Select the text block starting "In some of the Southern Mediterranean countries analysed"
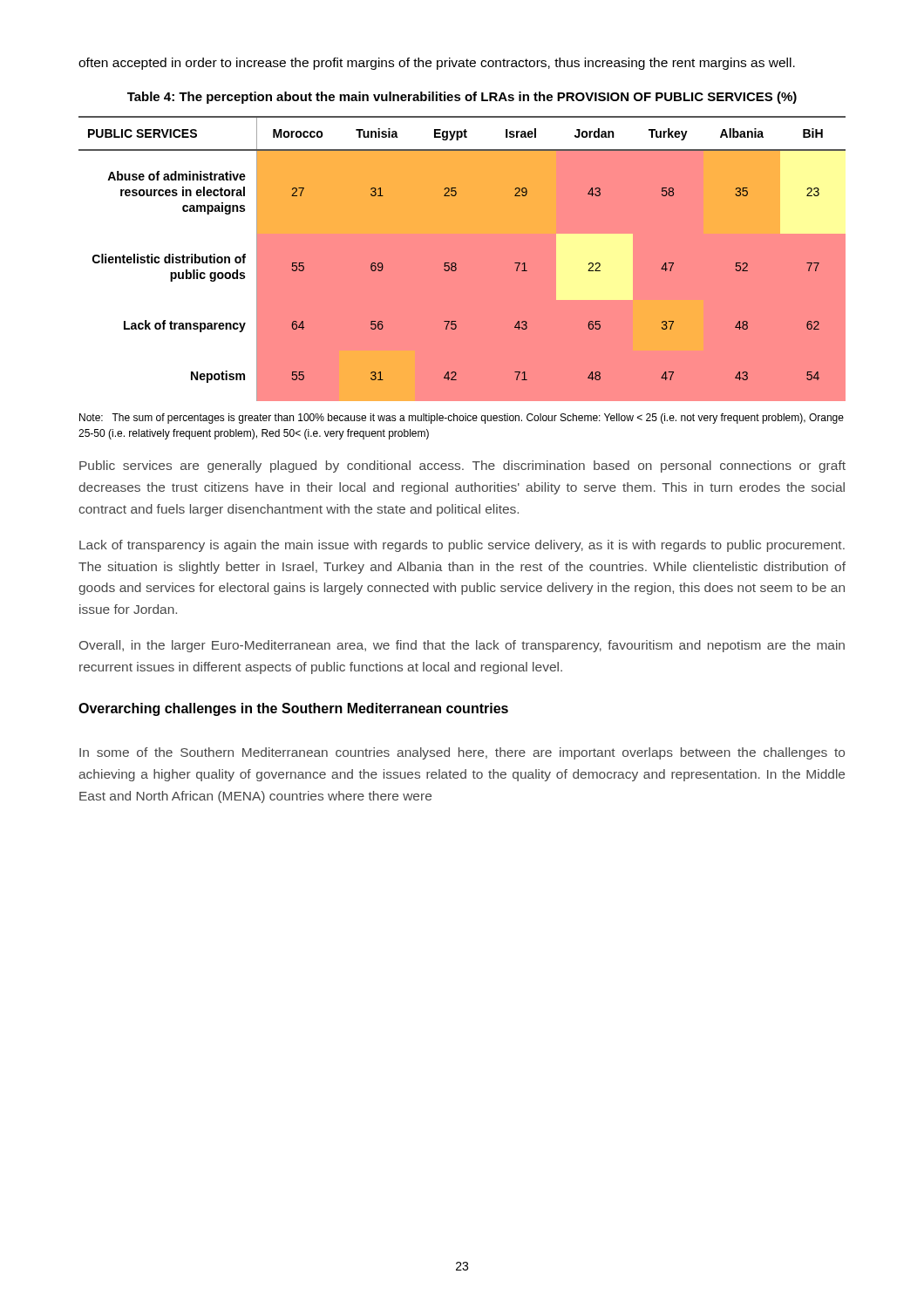 coord(462,774)
